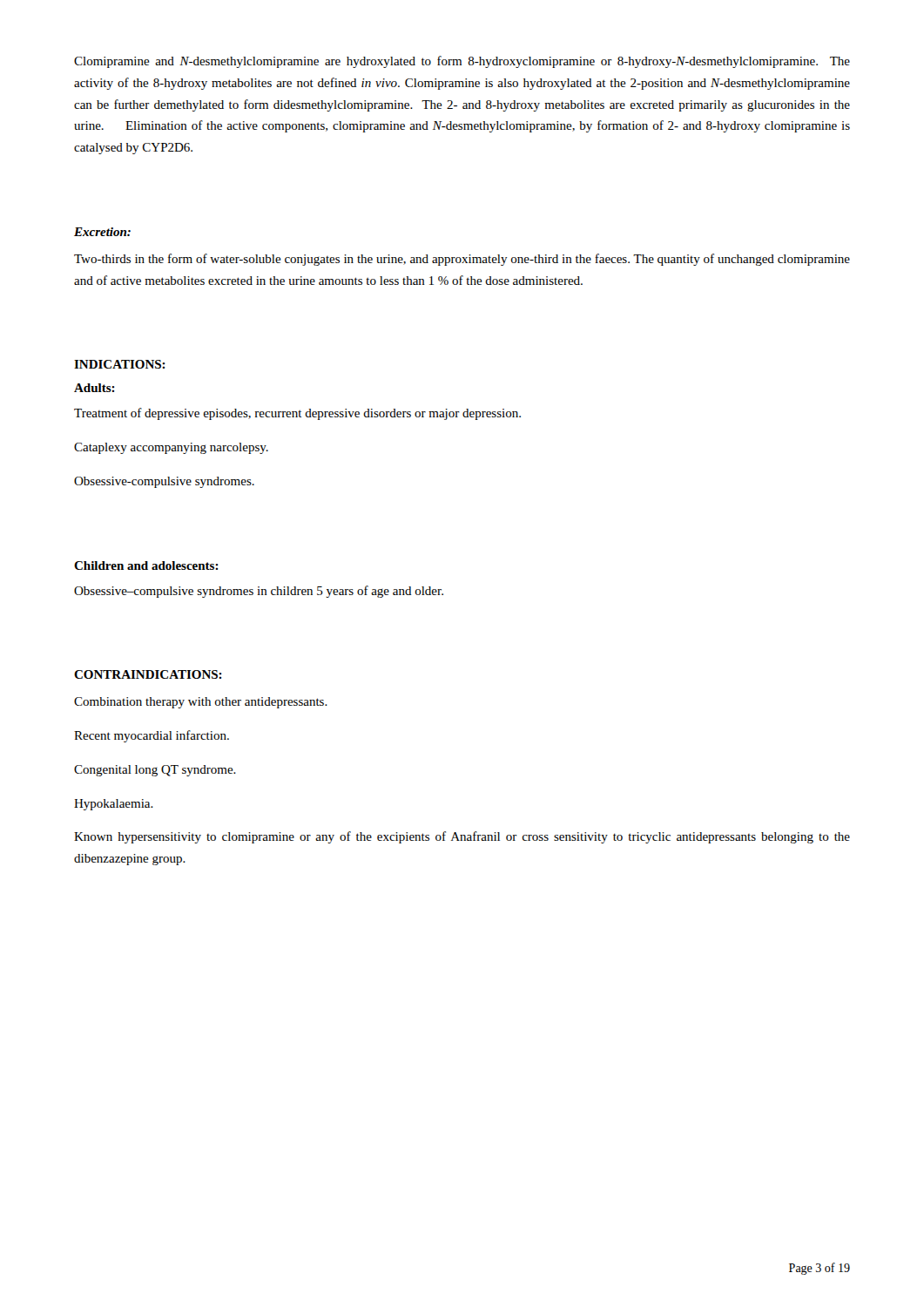This screenshot has width=924, height=1307.
Task: Locate the block of text that opens with "Obsessive–compulsive syndromes in"
Action: (x=259, y=590)
